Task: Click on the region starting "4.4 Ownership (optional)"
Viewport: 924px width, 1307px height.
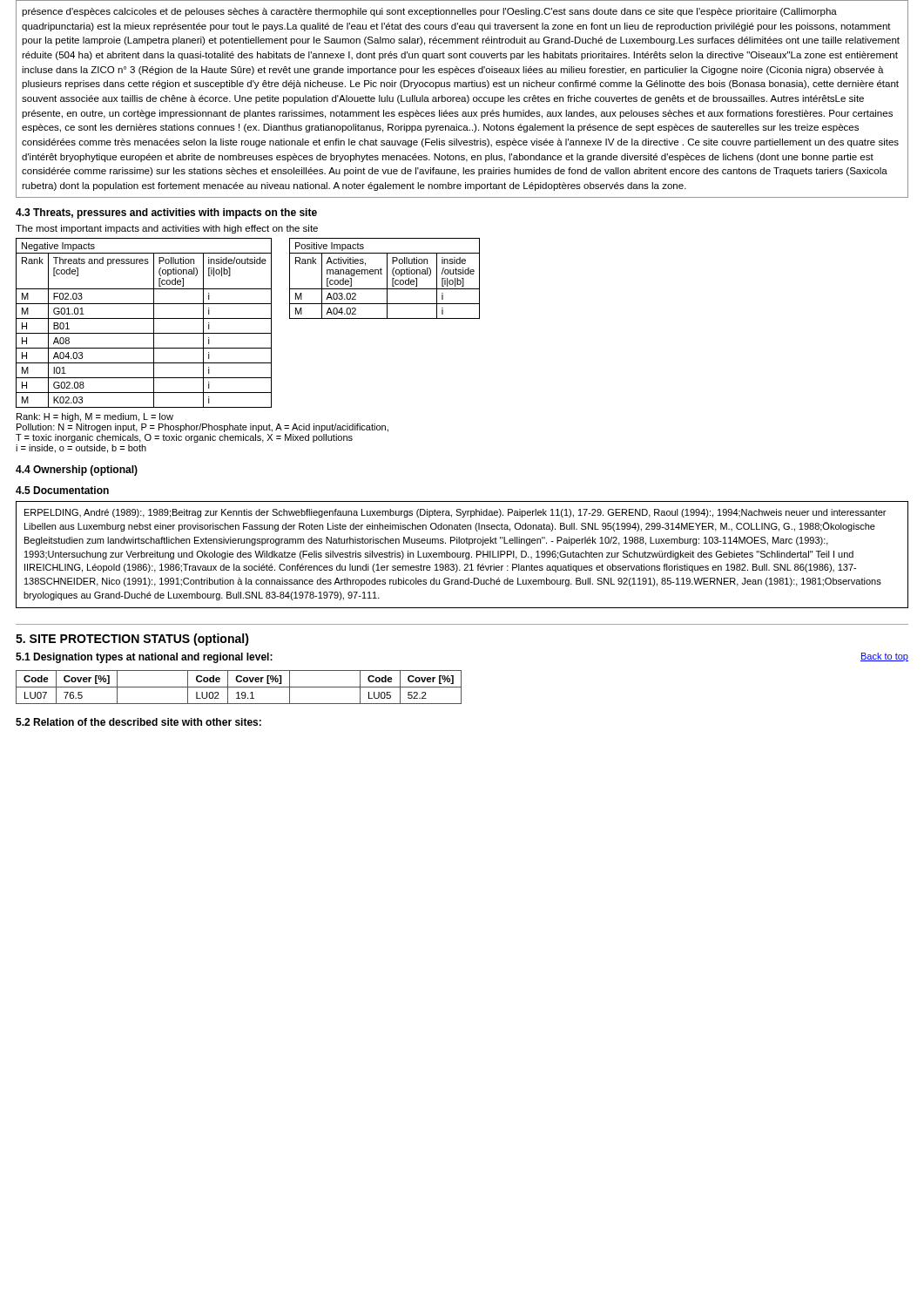Action: coord(77,469)
